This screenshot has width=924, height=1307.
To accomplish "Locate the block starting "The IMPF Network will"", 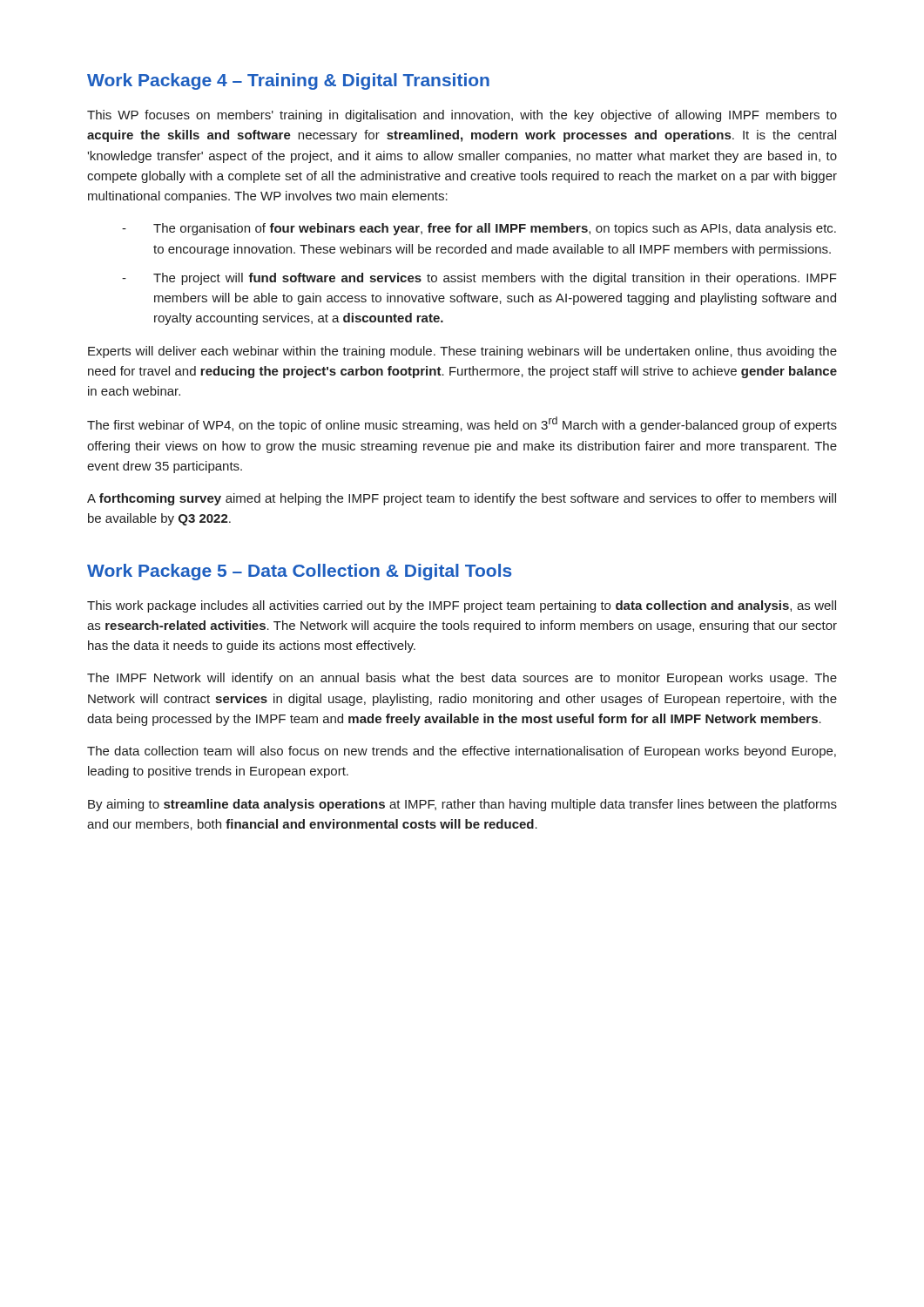I will (x=462, y=698).
